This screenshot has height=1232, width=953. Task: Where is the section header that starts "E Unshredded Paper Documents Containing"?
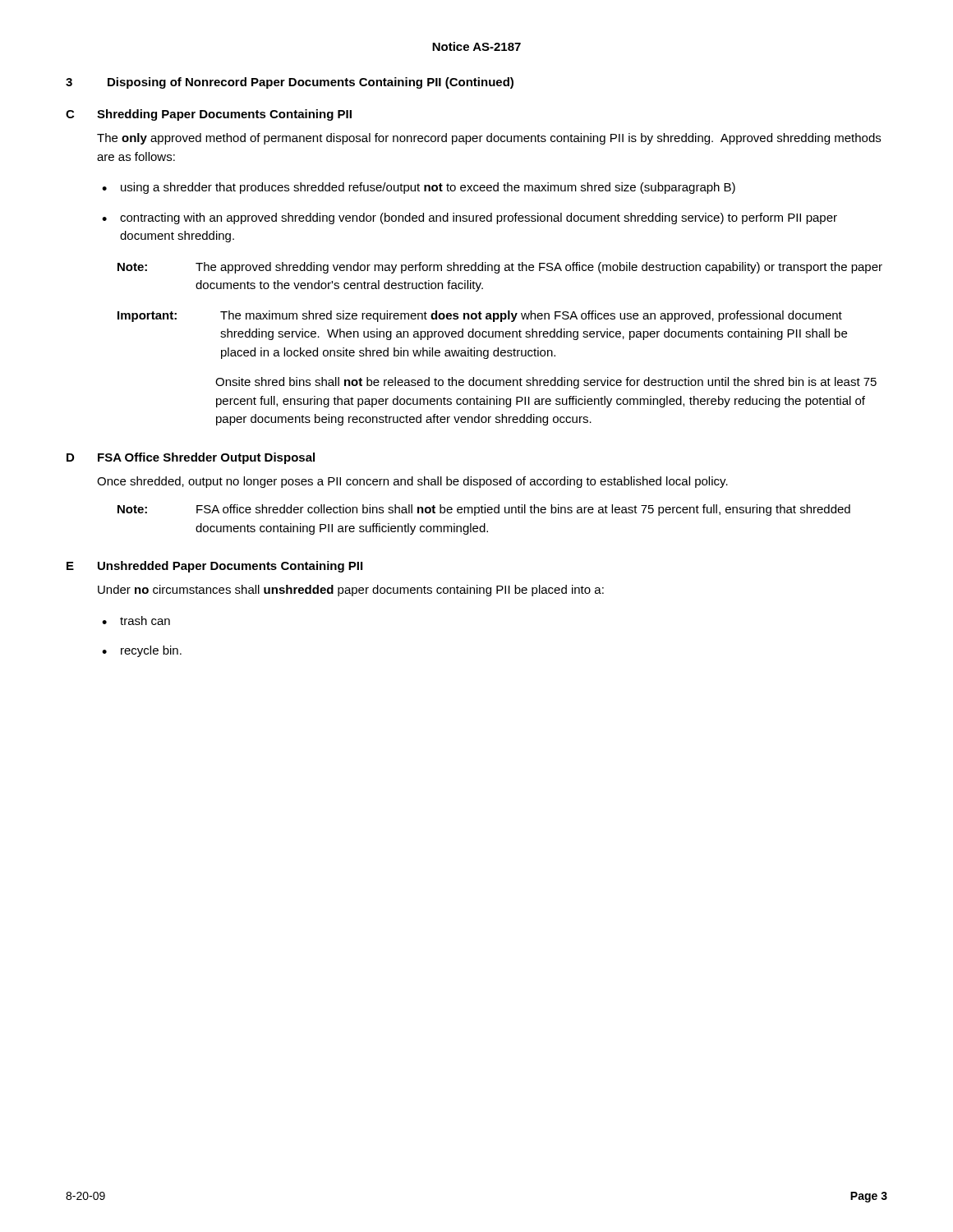pyautogui.click(x=215, y=565)
